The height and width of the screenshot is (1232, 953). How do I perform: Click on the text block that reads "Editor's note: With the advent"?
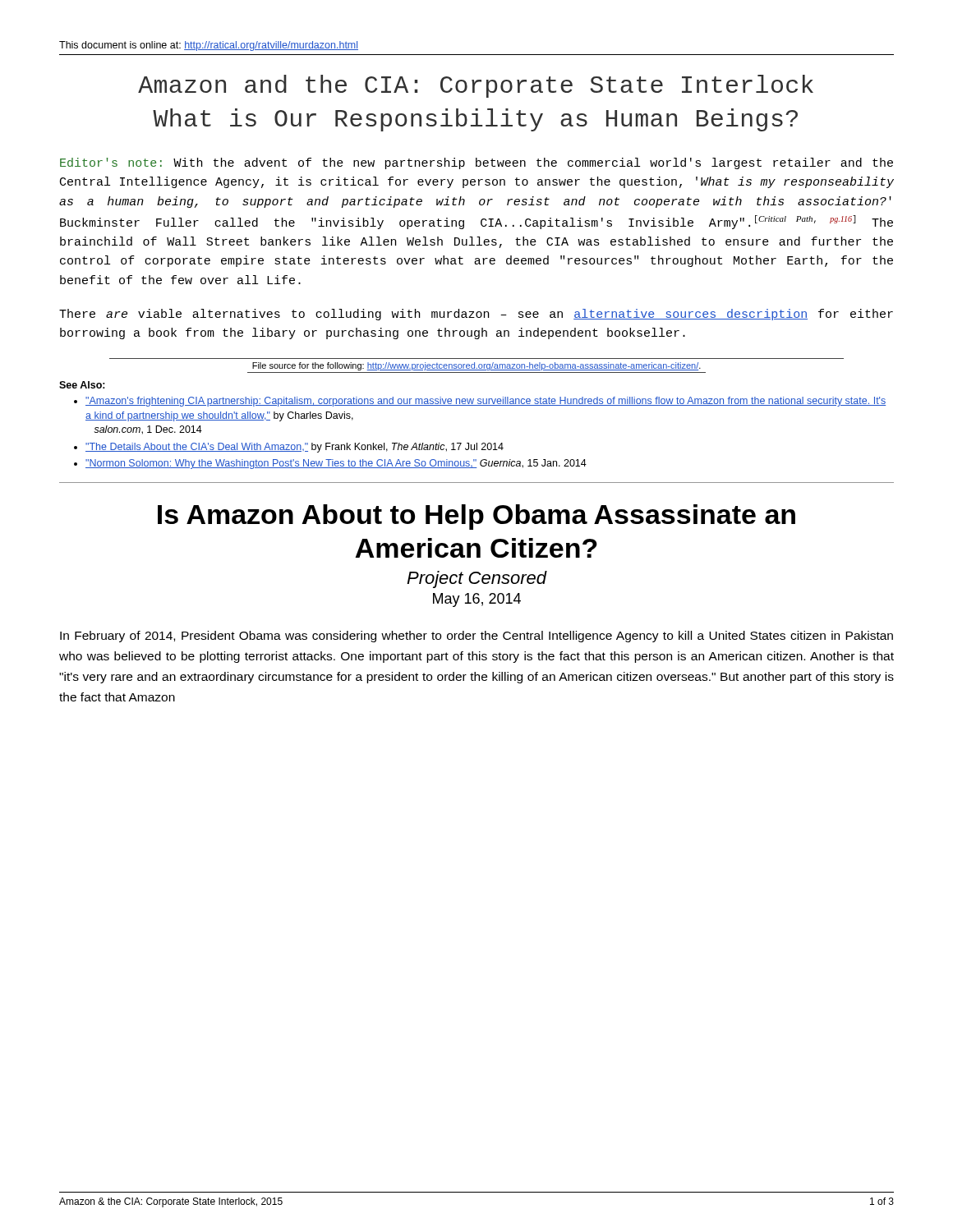click(x=476, y=222)
